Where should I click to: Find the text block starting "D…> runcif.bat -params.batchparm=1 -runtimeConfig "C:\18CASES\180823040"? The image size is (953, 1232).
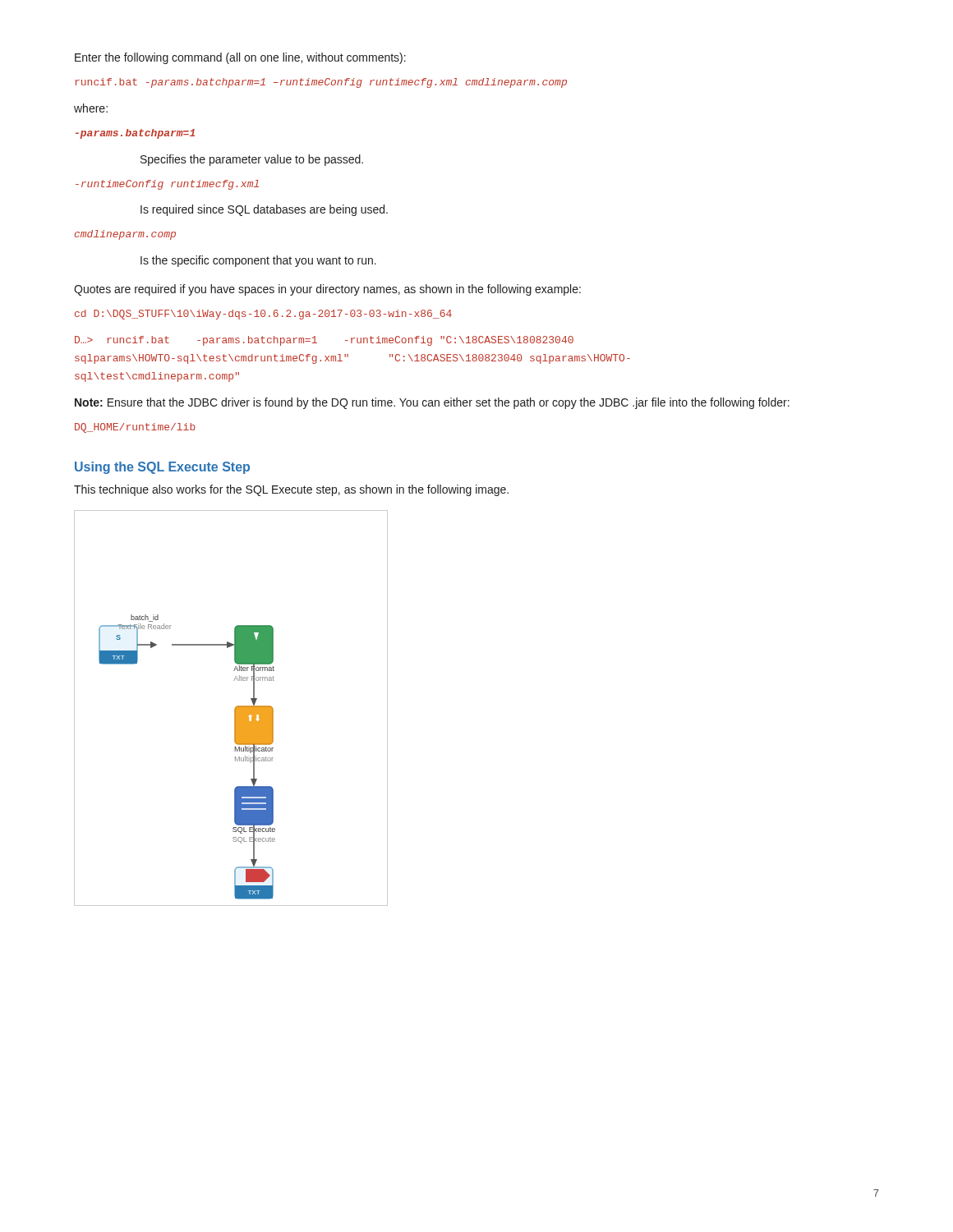coord(353,359)
